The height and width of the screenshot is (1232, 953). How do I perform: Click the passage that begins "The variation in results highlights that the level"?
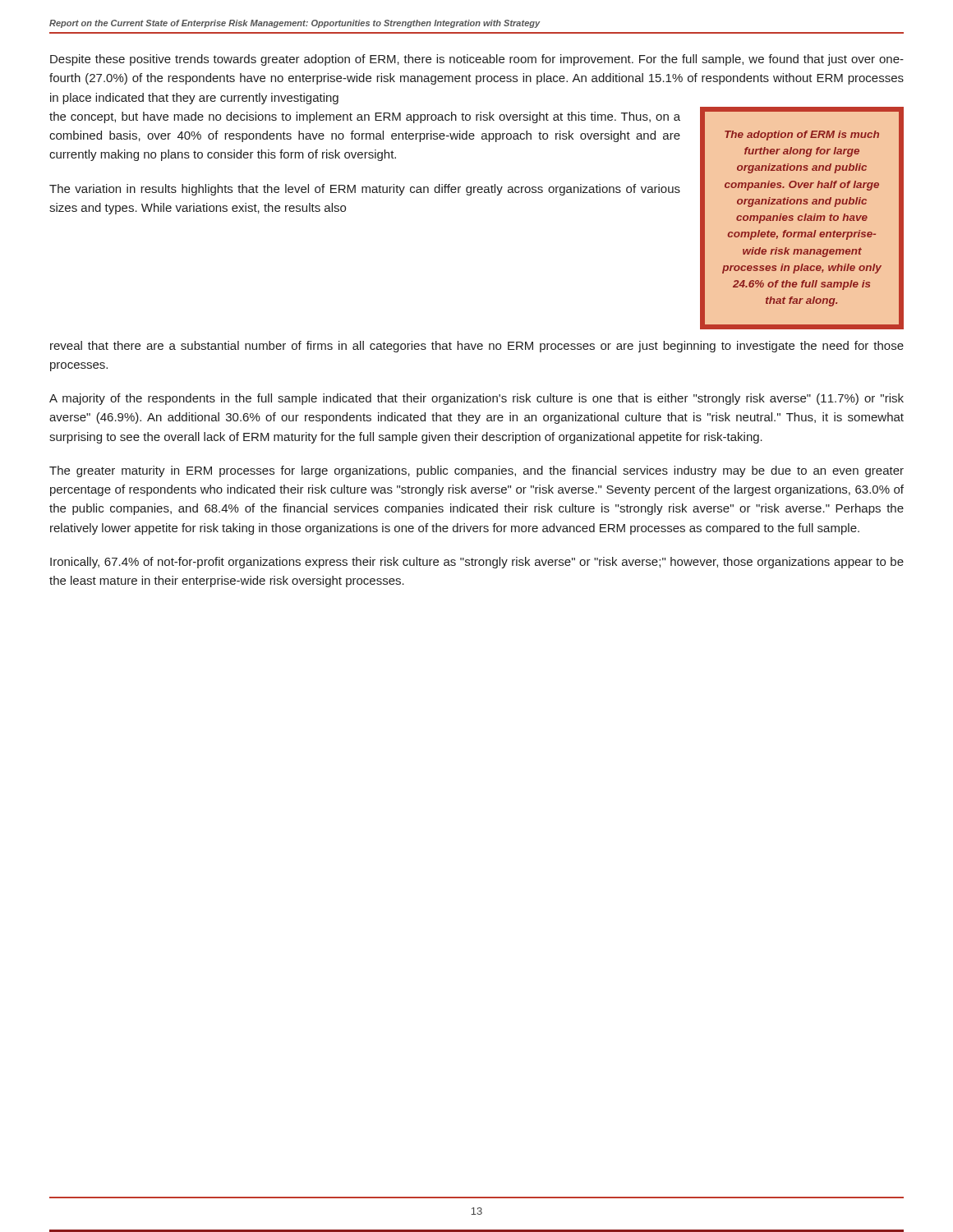pyautogui.click(x=365, y=198)
